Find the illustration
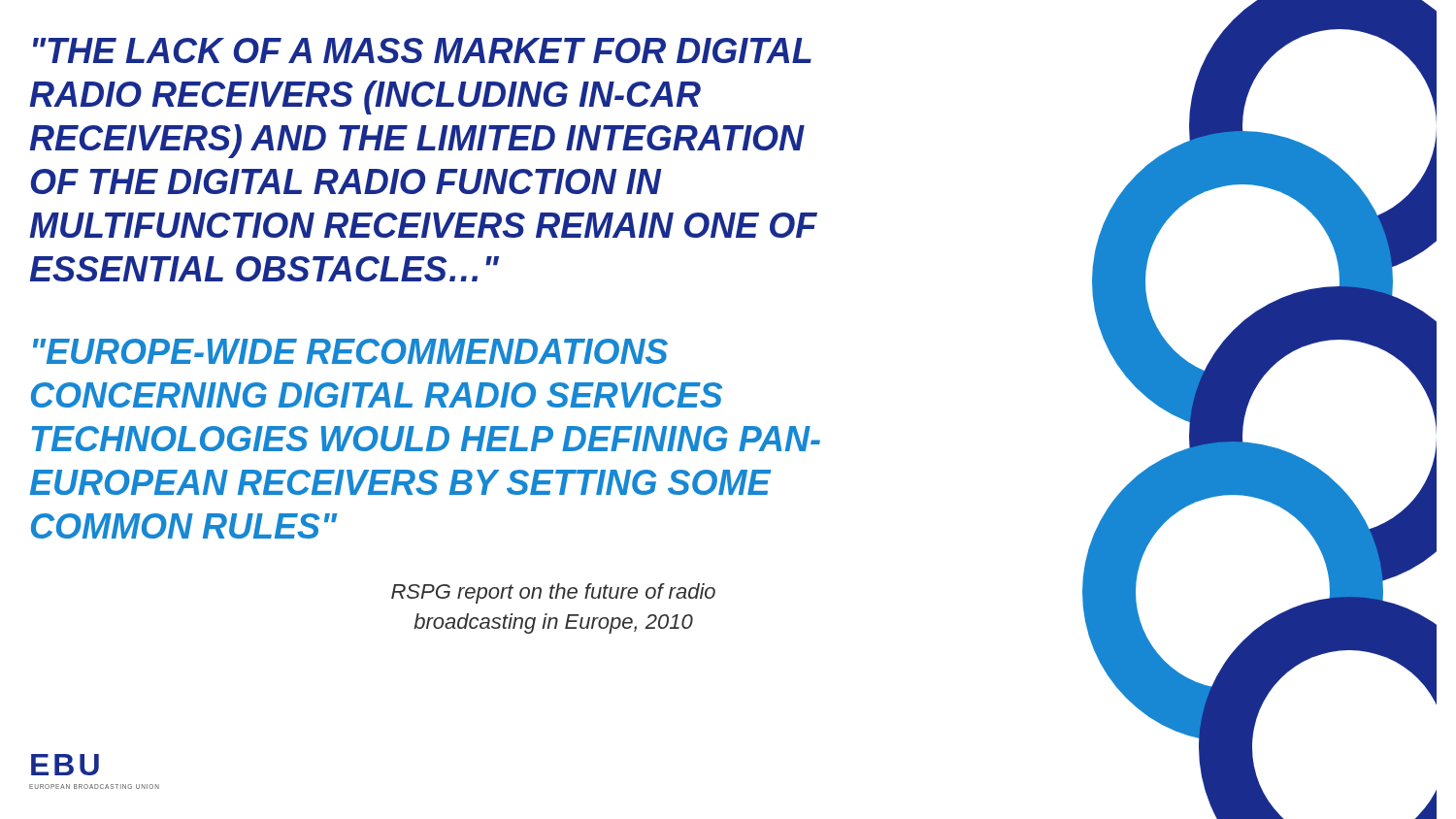This screenshot has width=1456, height=819. click(x=1165, y=410)
